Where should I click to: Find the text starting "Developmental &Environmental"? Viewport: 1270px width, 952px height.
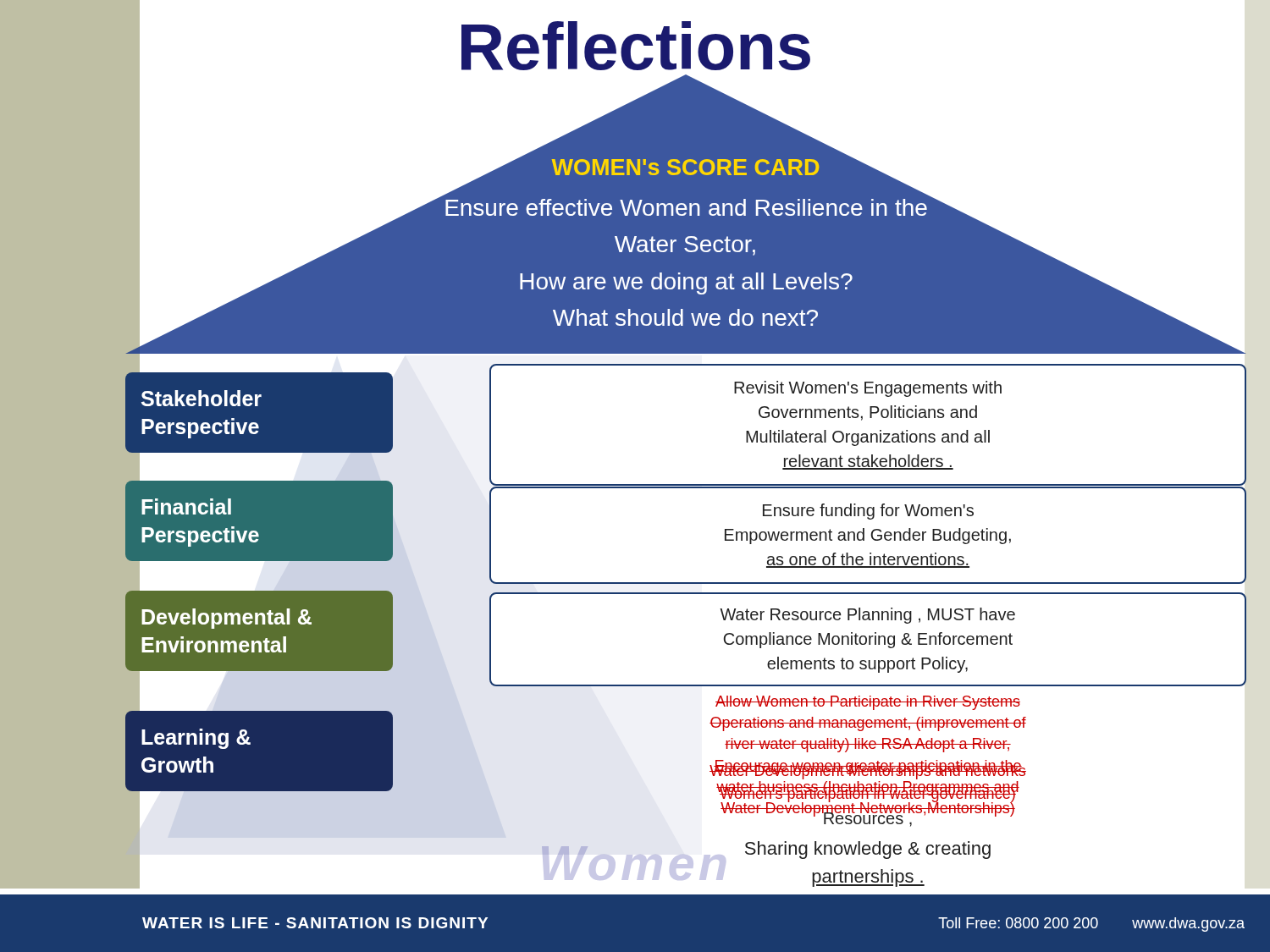tap(226, 631)
